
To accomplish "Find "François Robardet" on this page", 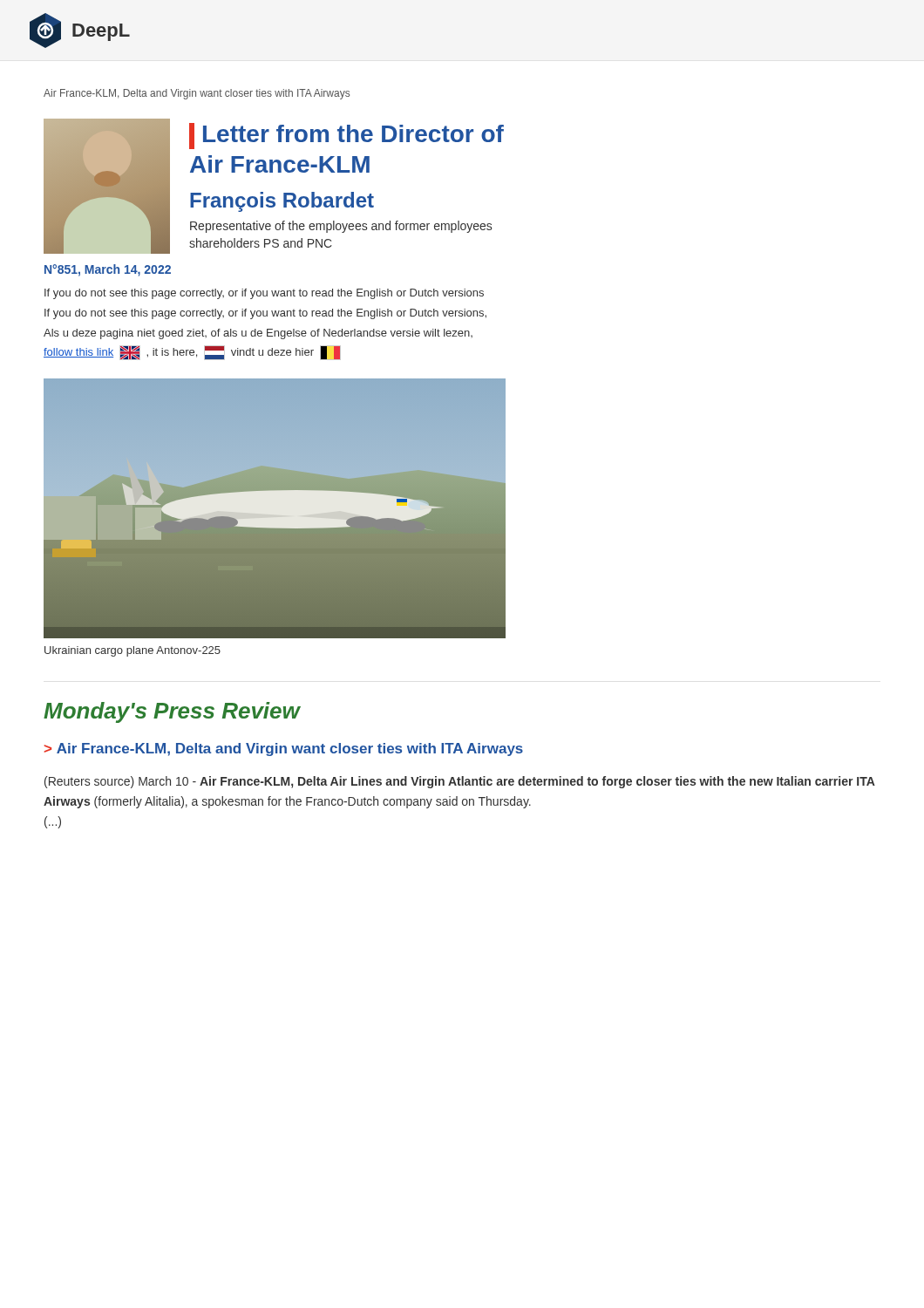I will coord(282,200).
